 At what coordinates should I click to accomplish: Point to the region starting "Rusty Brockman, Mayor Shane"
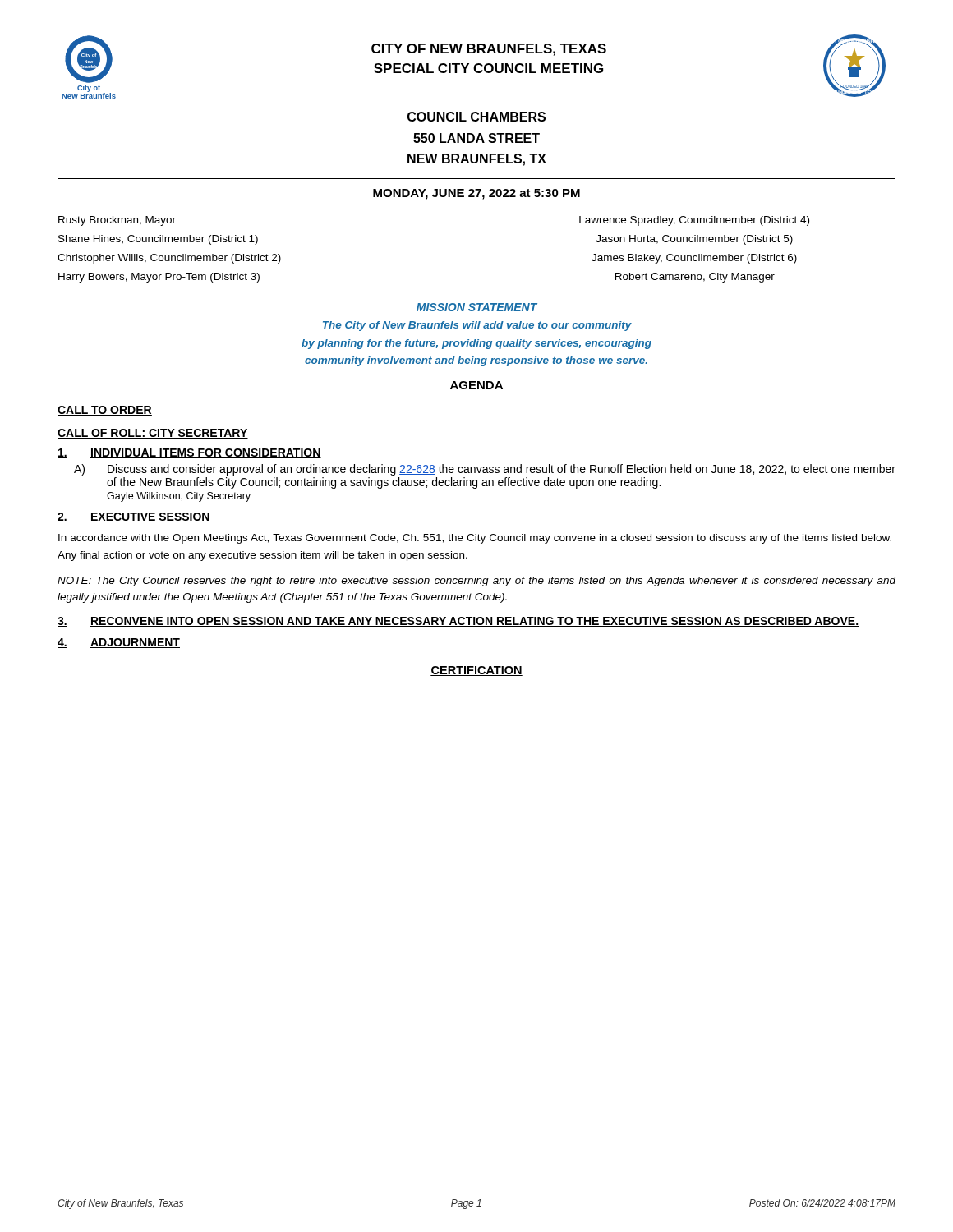pyautogui.click(x=119, y=221)
